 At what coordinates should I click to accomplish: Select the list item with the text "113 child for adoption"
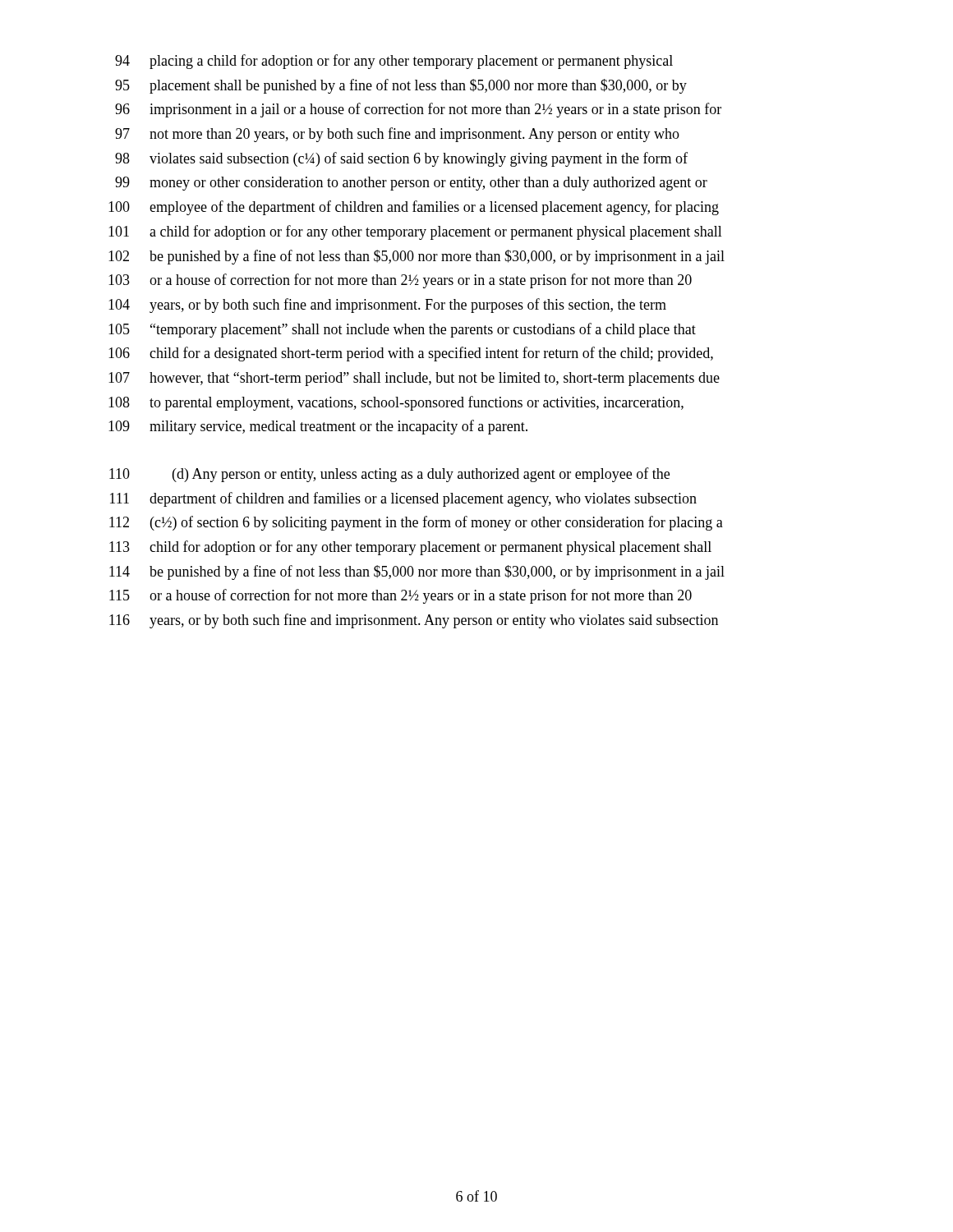coord(476,548)
